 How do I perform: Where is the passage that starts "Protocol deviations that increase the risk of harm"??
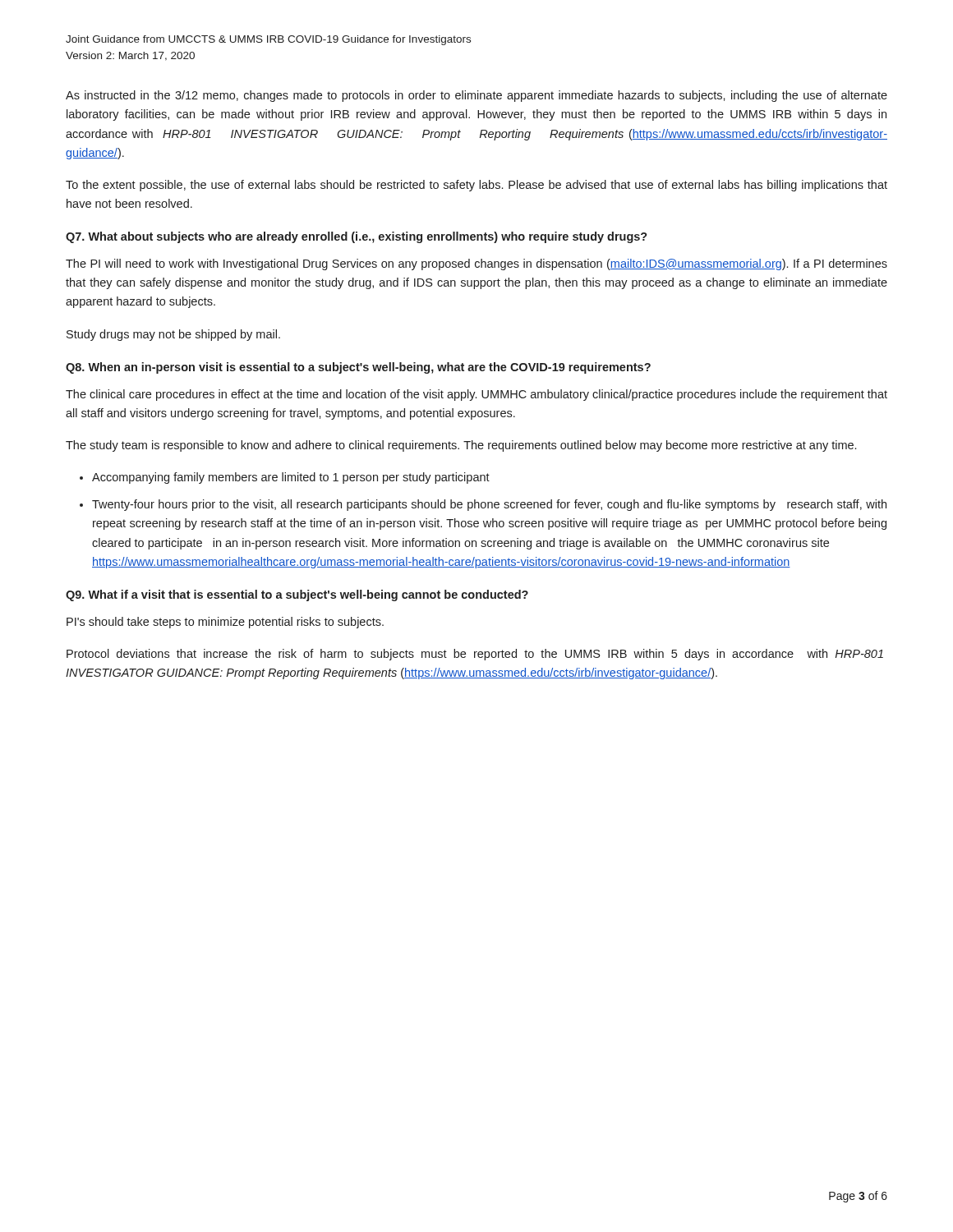[476, 663]
